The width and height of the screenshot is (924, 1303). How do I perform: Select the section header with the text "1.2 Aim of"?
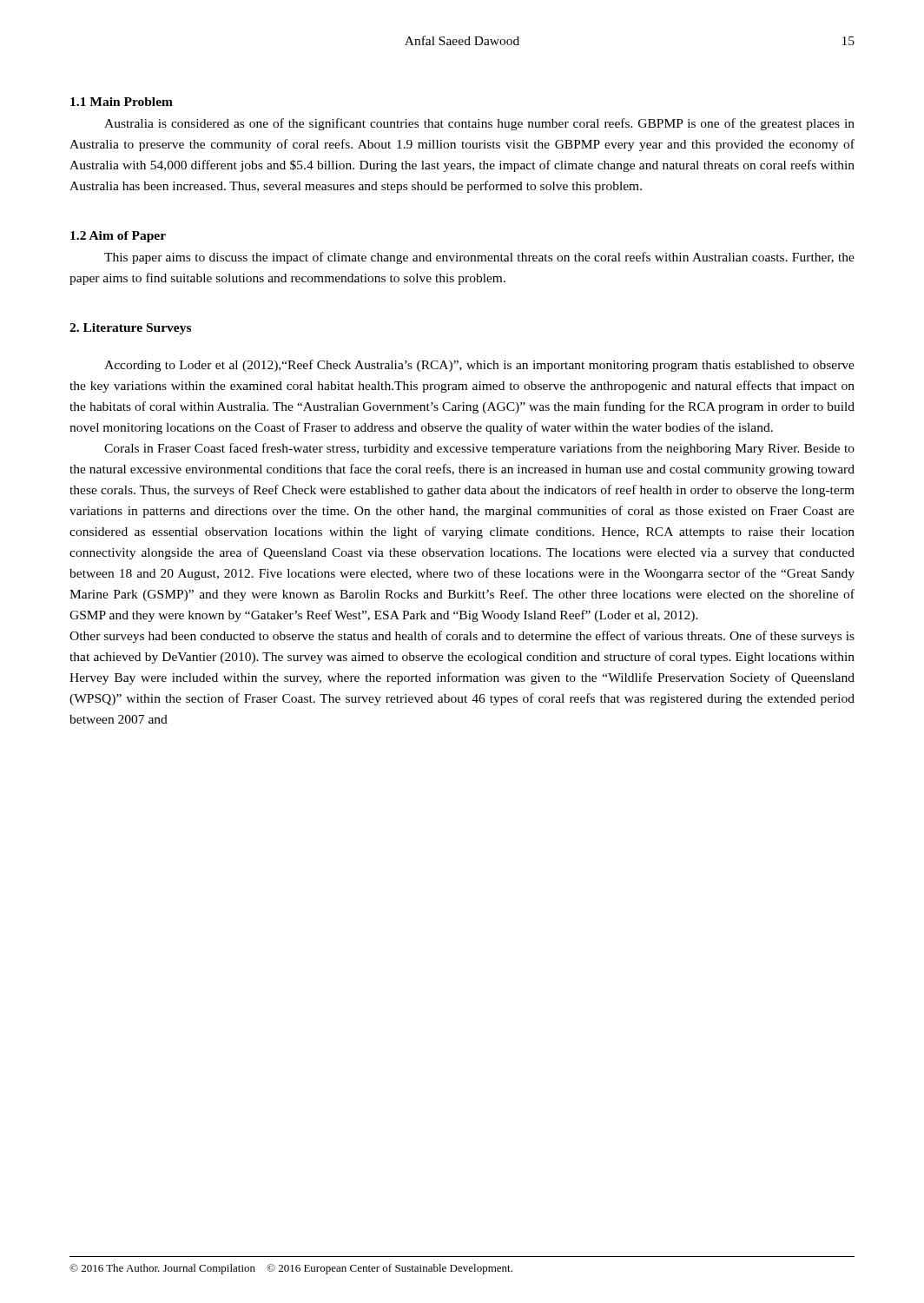coord(118,235)
